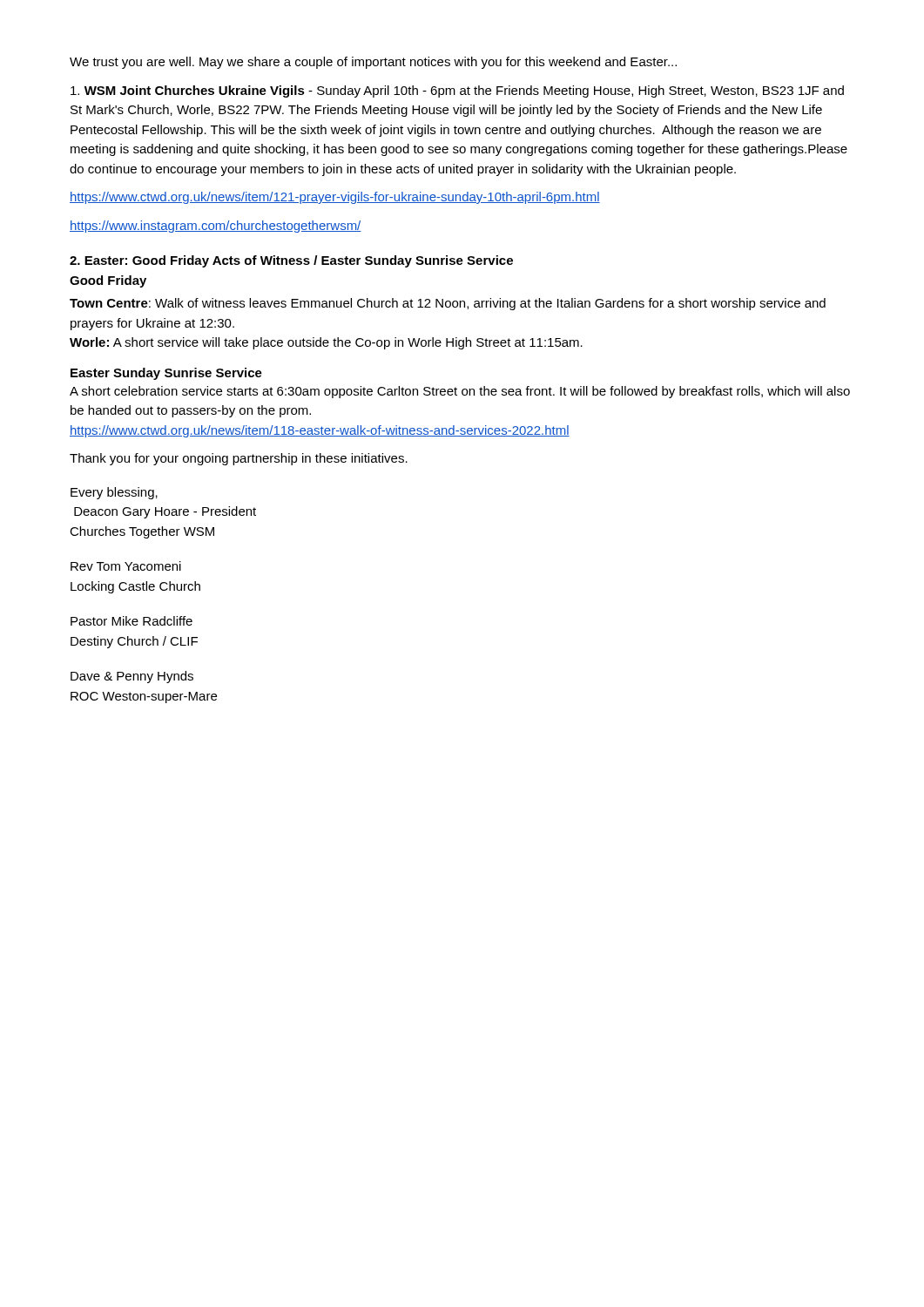Locate the section header containing "2. Easter: Good Friday Acts of Witness /"
Screen dimensions: 1307x924
(292, 270)
